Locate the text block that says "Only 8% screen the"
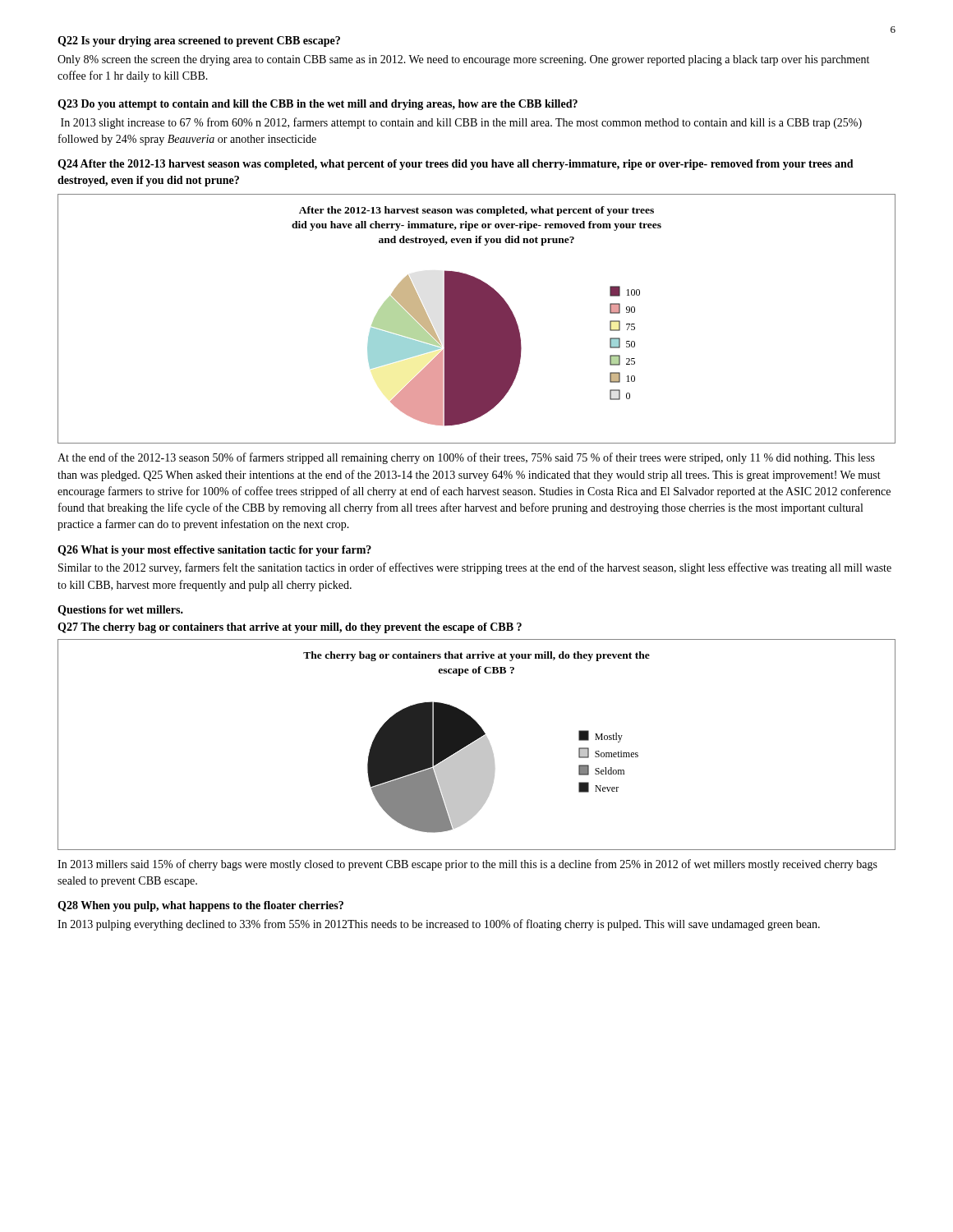 click(x=463, y=68)
